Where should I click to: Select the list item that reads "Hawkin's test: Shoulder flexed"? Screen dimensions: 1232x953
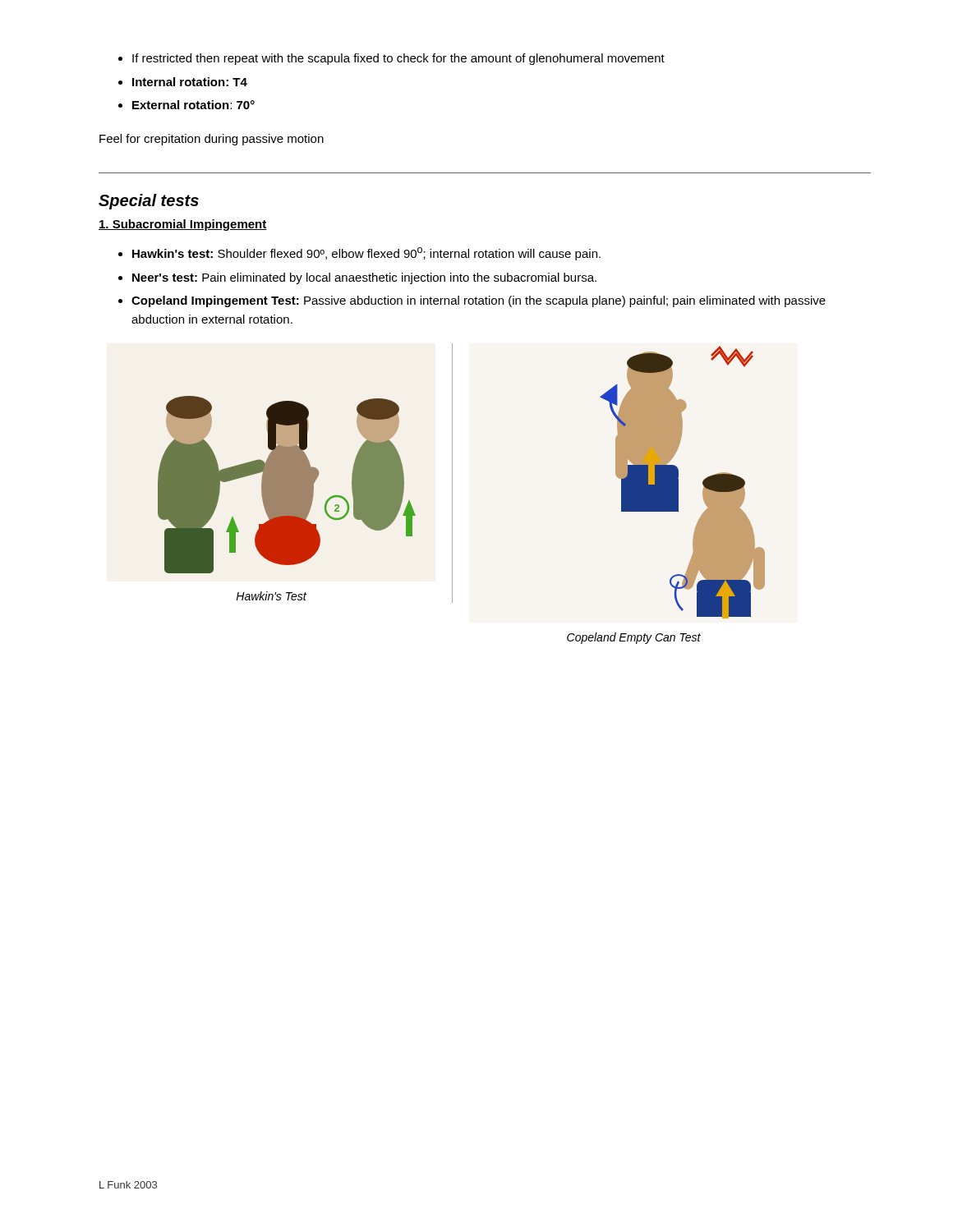(501, 253)
